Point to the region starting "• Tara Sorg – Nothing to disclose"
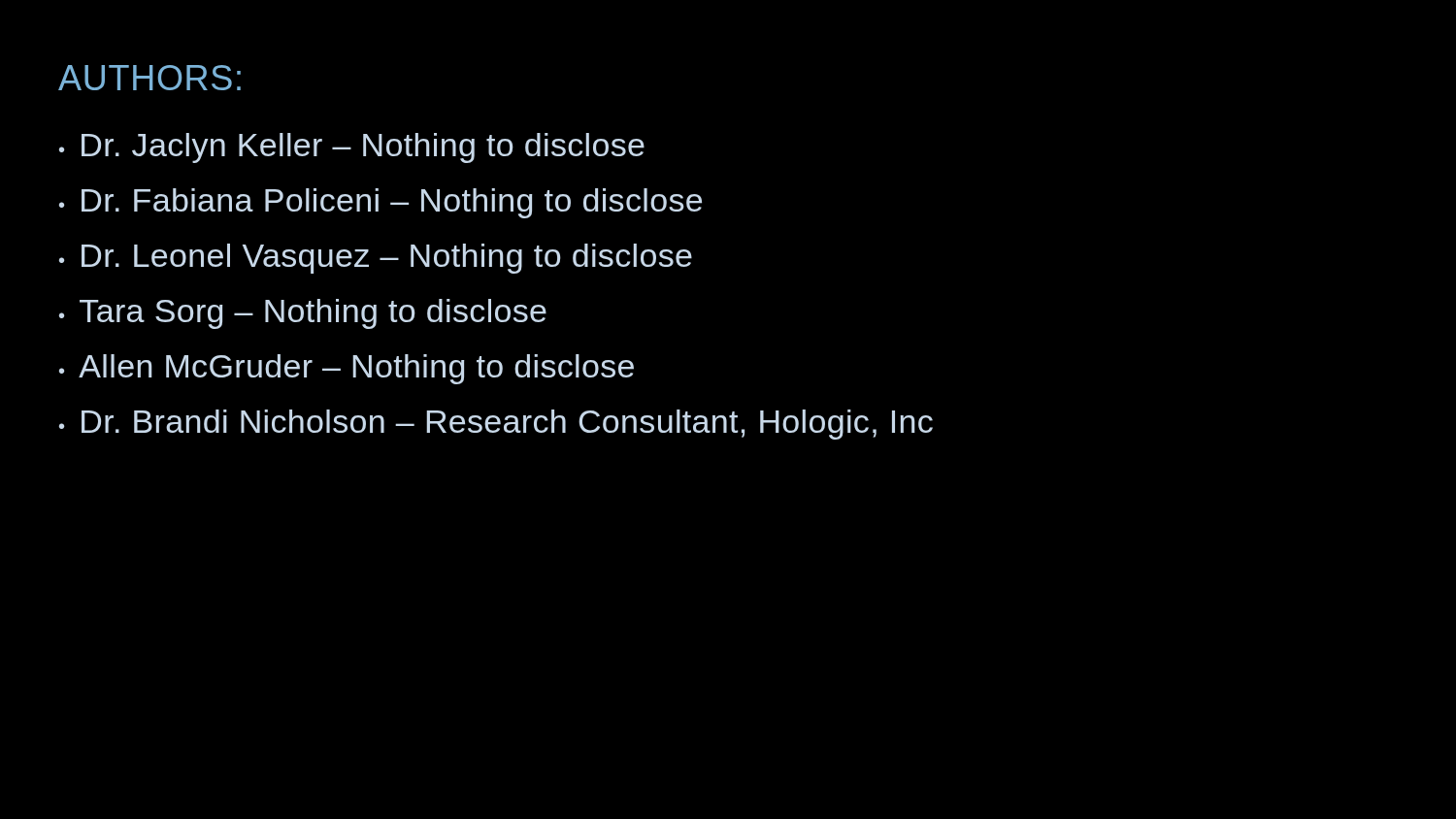 coord(303,311)
